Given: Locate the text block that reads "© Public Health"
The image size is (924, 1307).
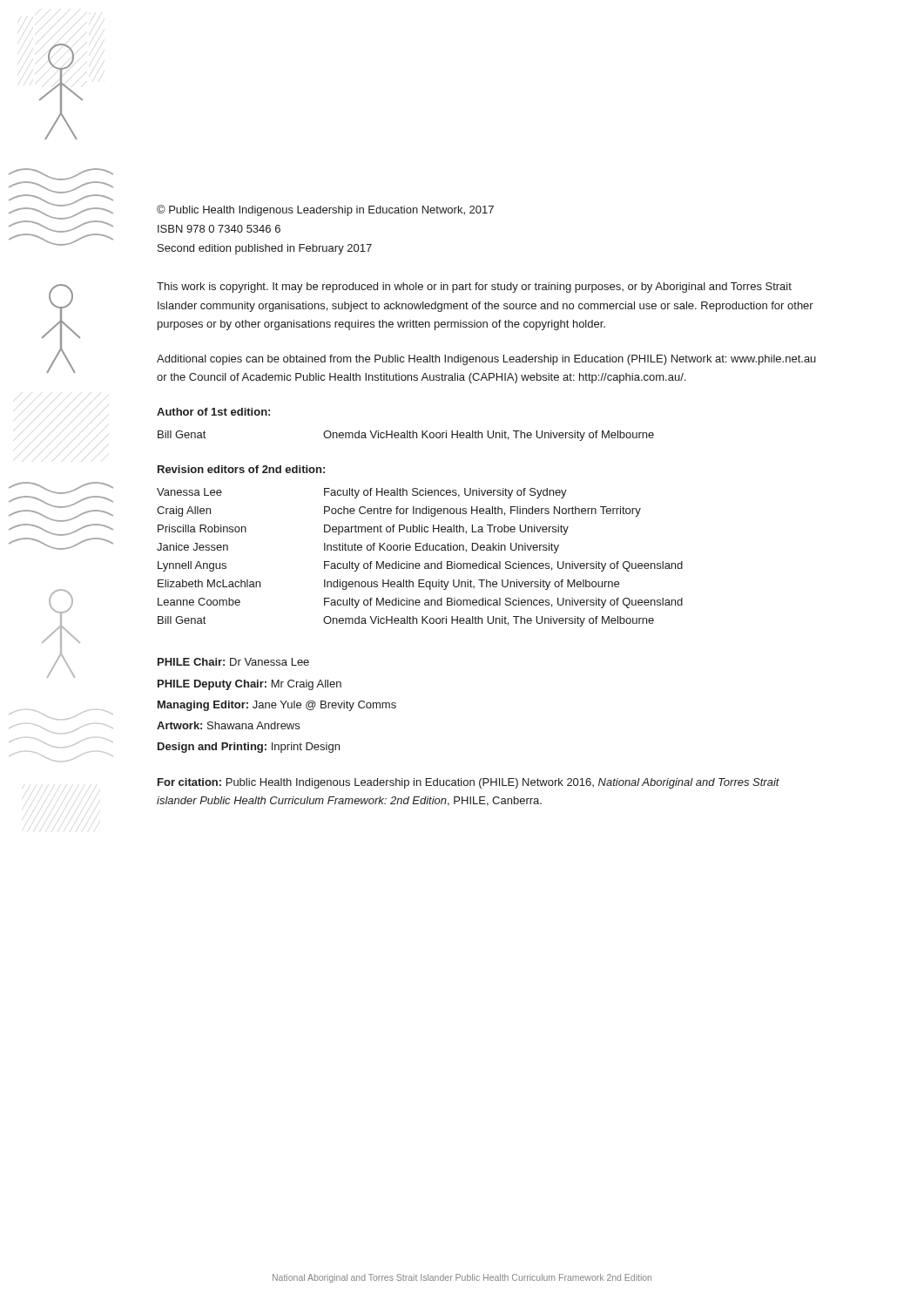Looking at the screenshot, I should pos(325,210).
